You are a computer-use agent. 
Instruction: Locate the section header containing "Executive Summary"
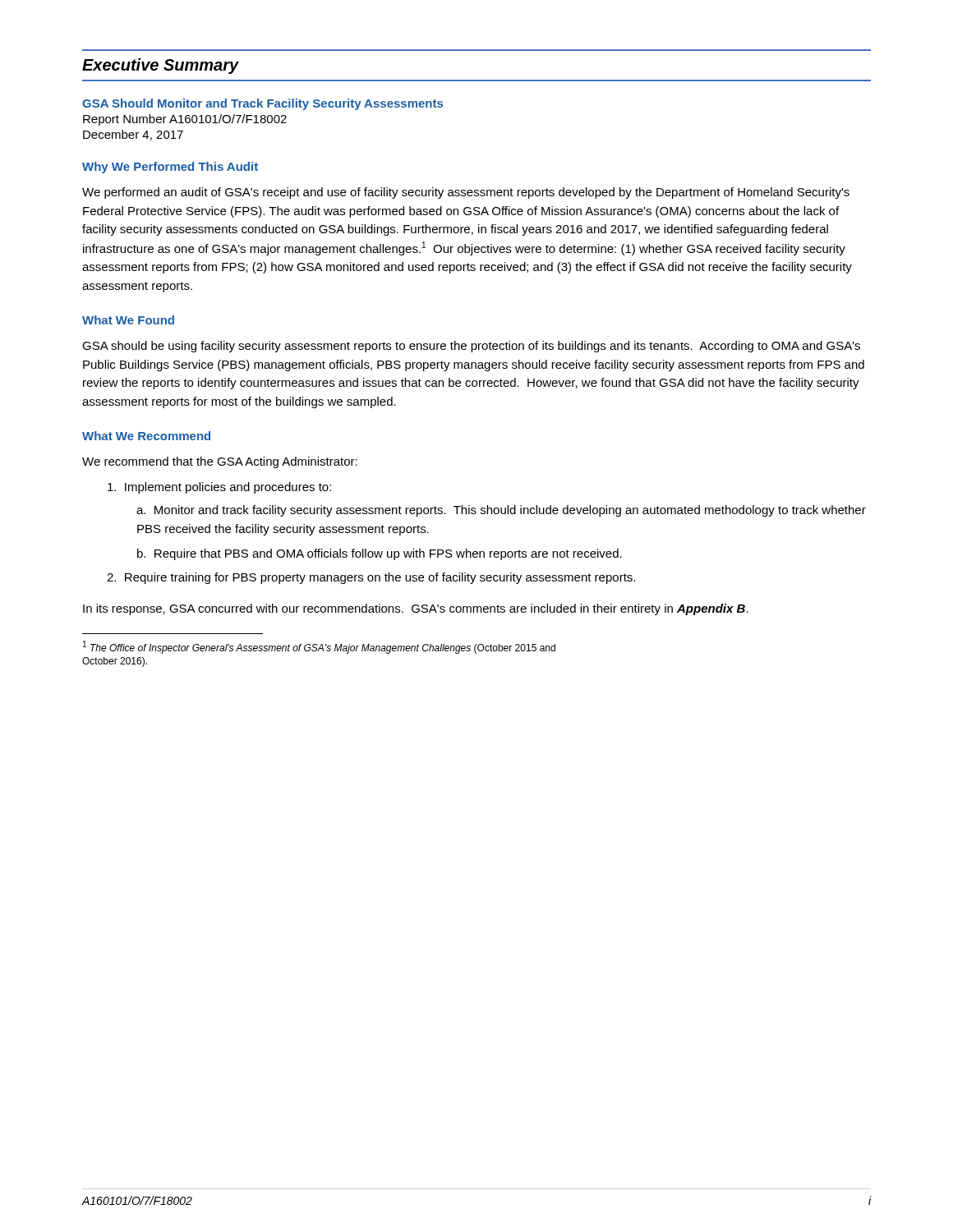tap(160, 65)
